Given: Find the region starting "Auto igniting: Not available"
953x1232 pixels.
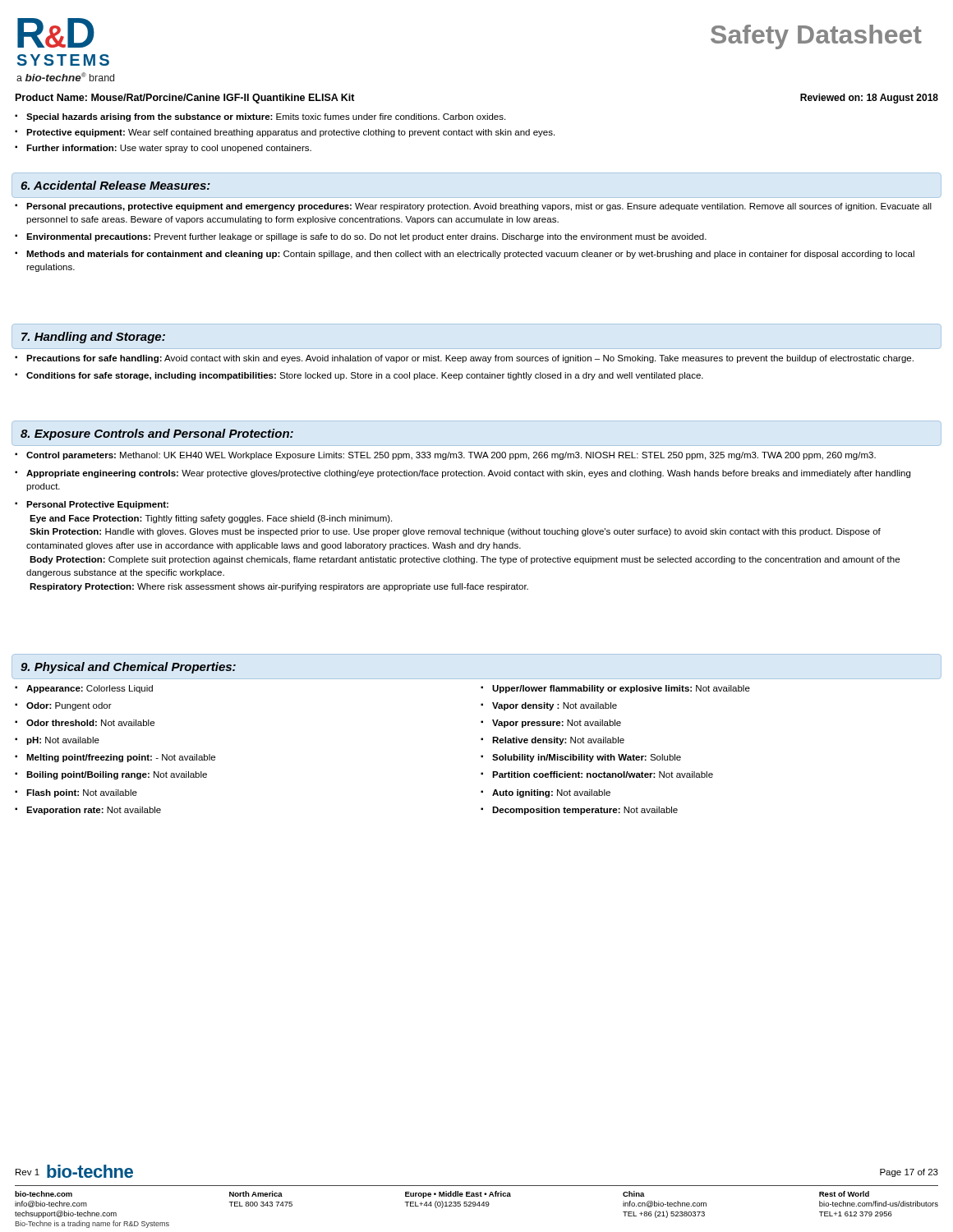Looking at the screenshot, I should [551, 792].
